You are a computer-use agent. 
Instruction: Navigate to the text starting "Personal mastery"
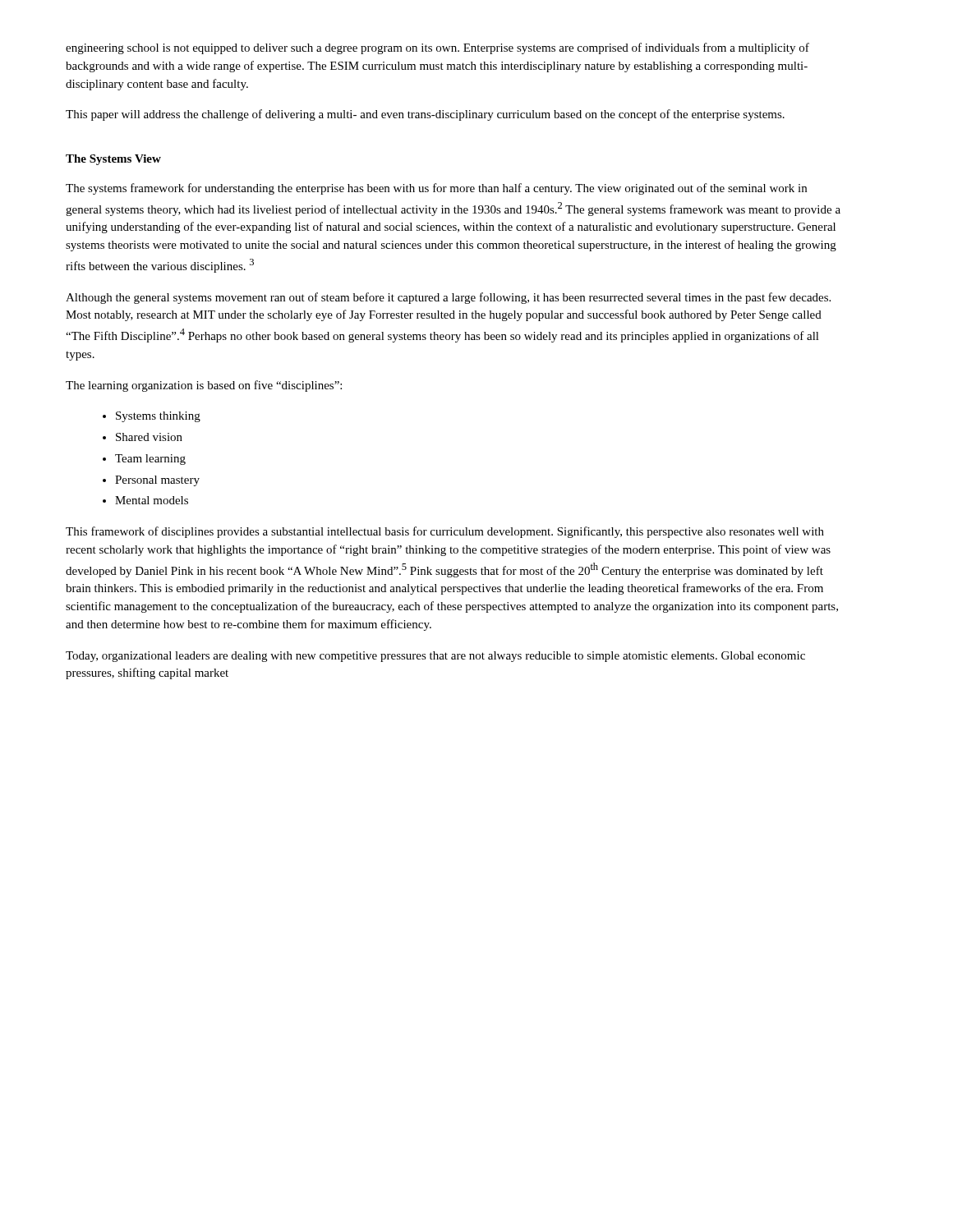click(x=157, y=479)
